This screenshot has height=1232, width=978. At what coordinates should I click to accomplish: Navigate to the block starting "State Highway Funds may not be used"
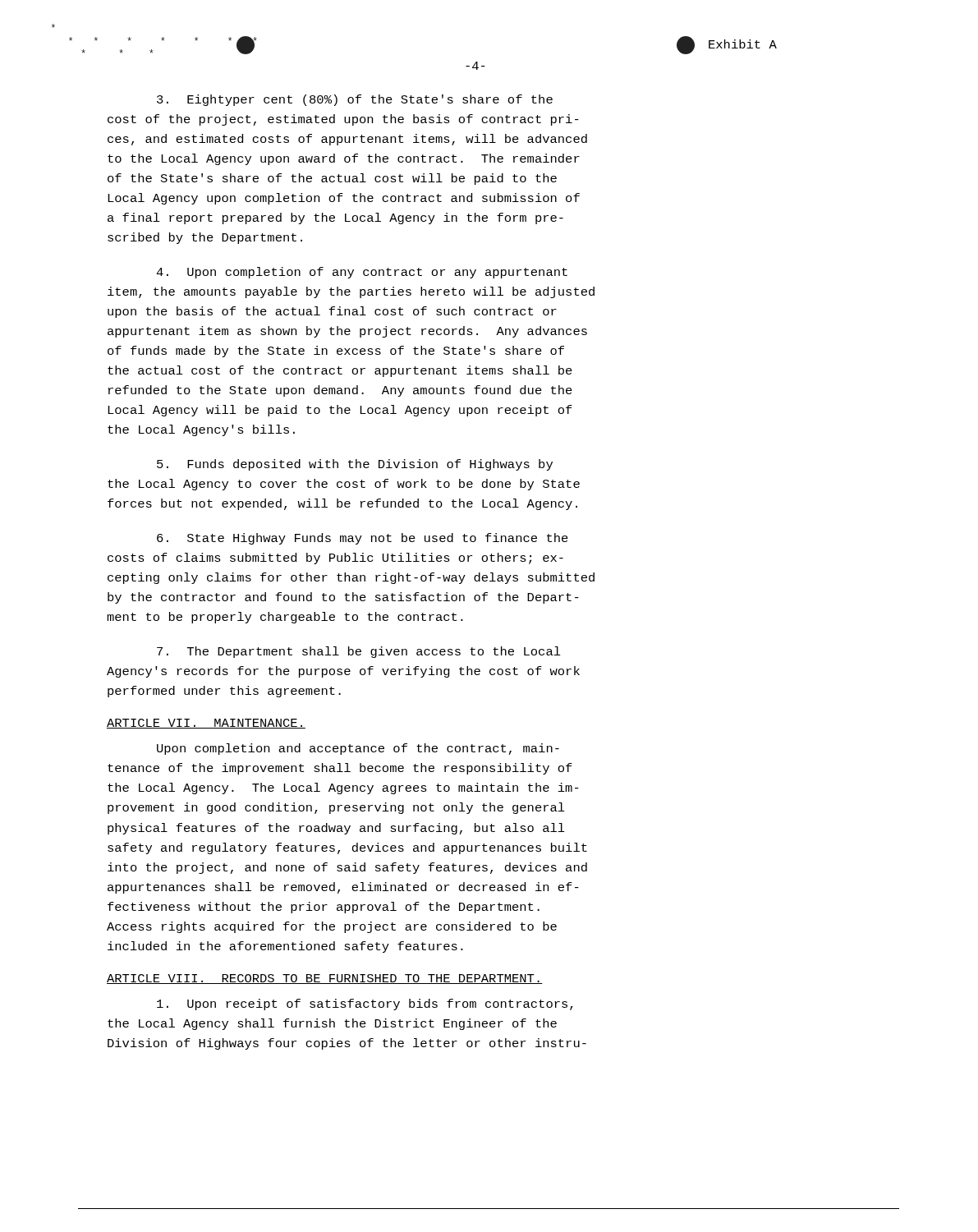351,578
